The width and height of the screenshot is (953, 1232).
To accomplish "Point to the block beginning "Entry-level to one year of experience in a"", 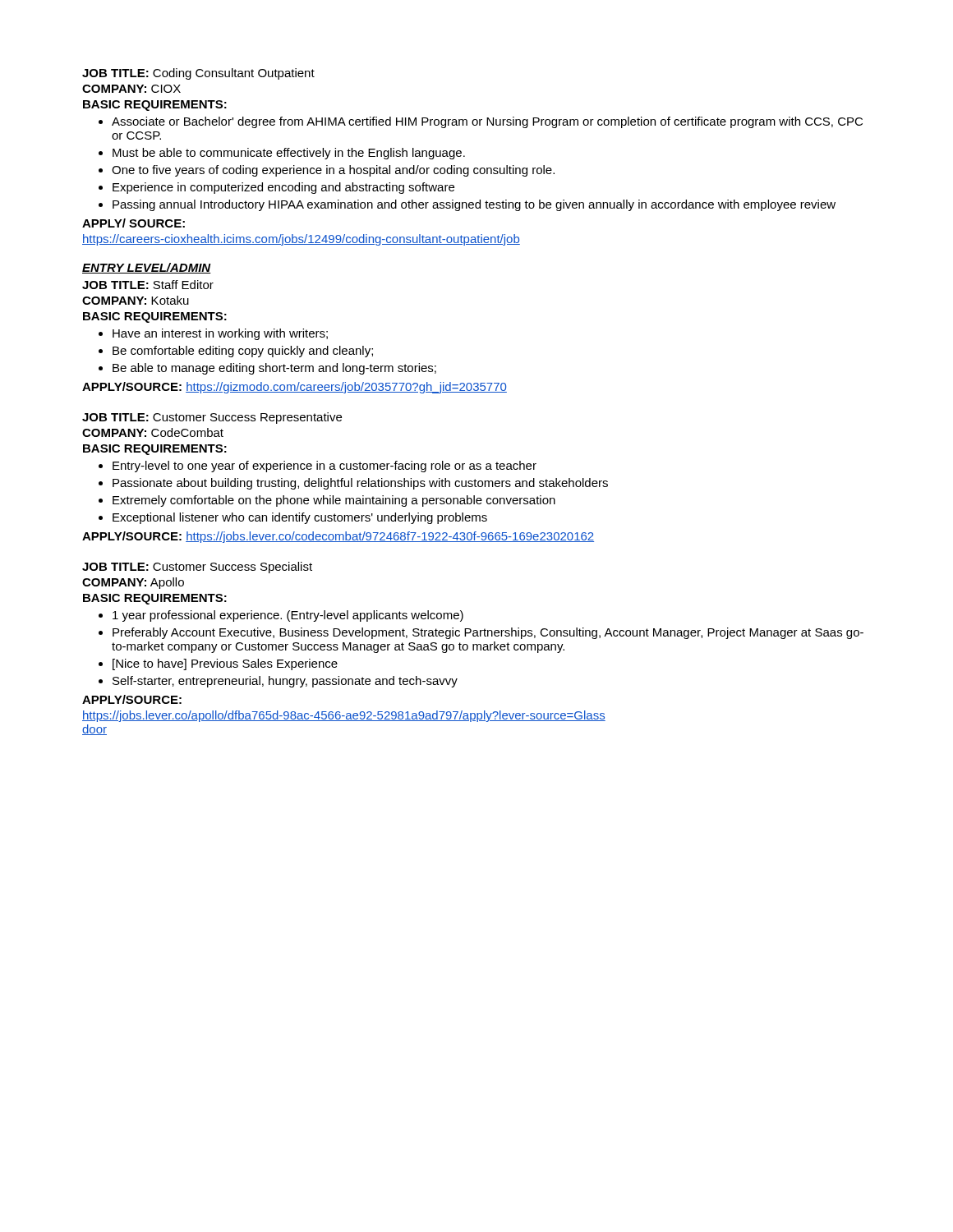I will pyautogui.click(x=324, y=465).
